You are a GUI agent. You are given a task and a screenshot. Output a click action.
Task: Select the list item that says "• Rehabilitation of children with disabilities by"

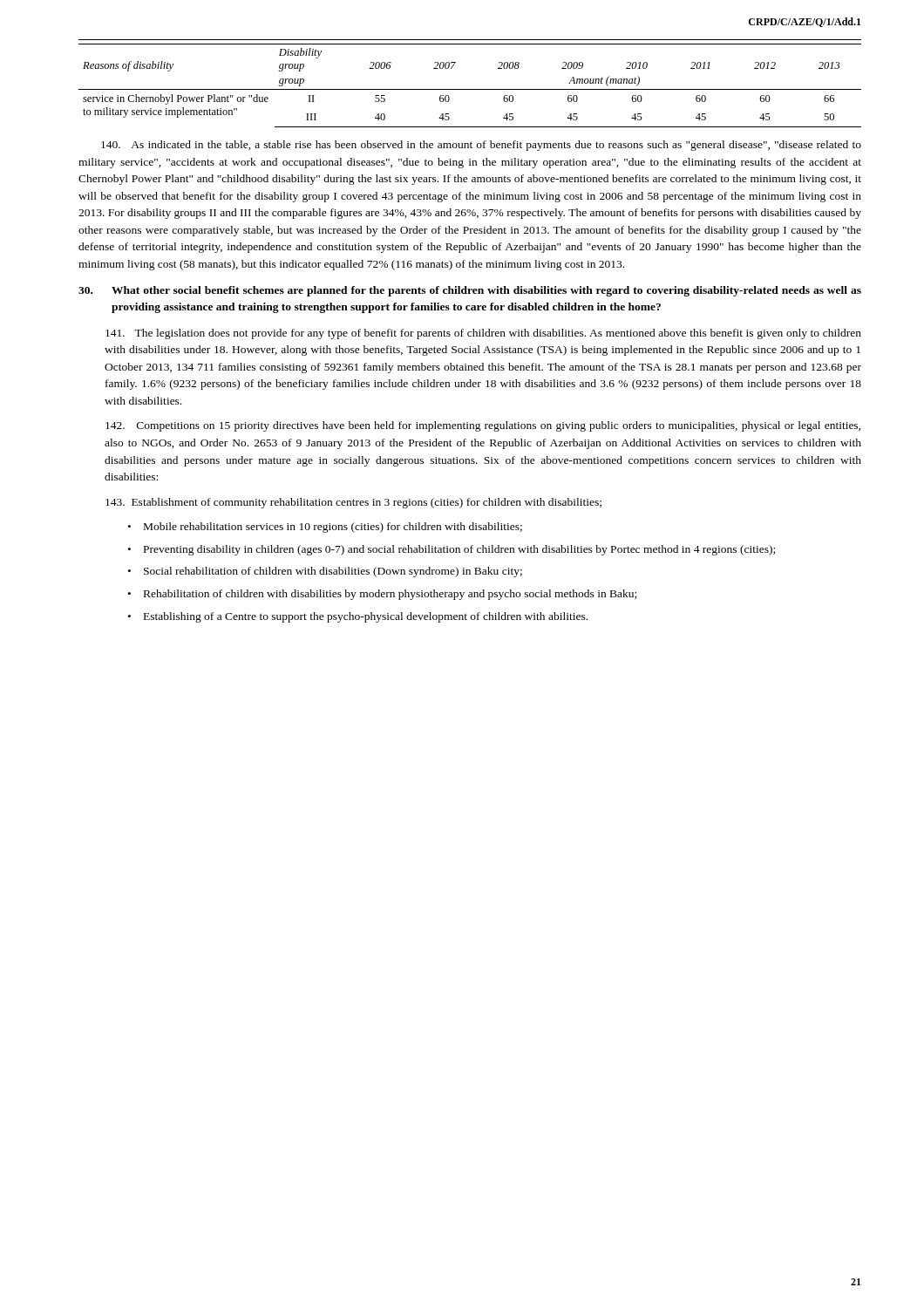tap(494, 594)
